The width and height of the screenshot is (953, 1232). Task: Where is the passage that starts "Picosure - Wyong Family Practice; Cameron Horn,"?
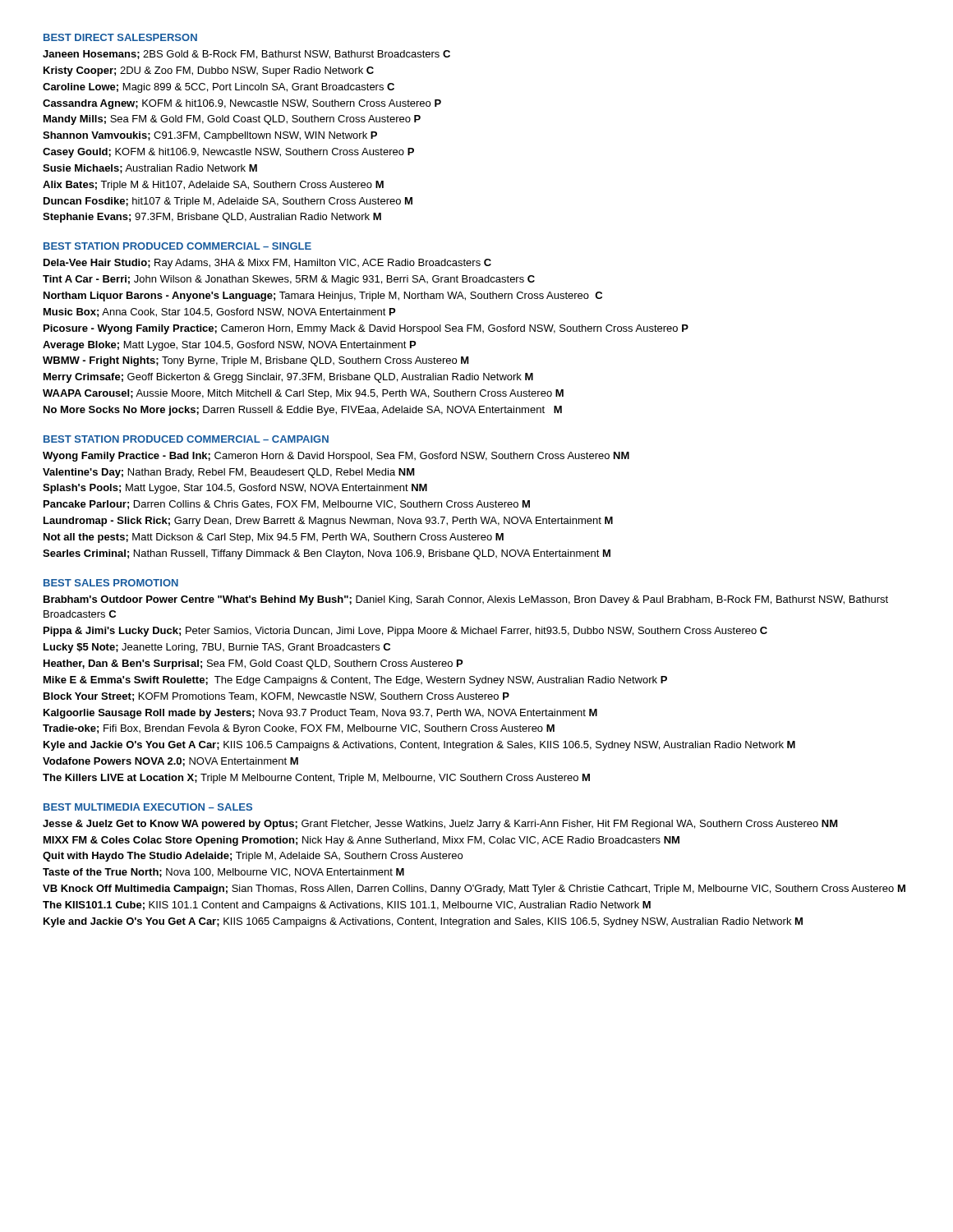(366, 328)
